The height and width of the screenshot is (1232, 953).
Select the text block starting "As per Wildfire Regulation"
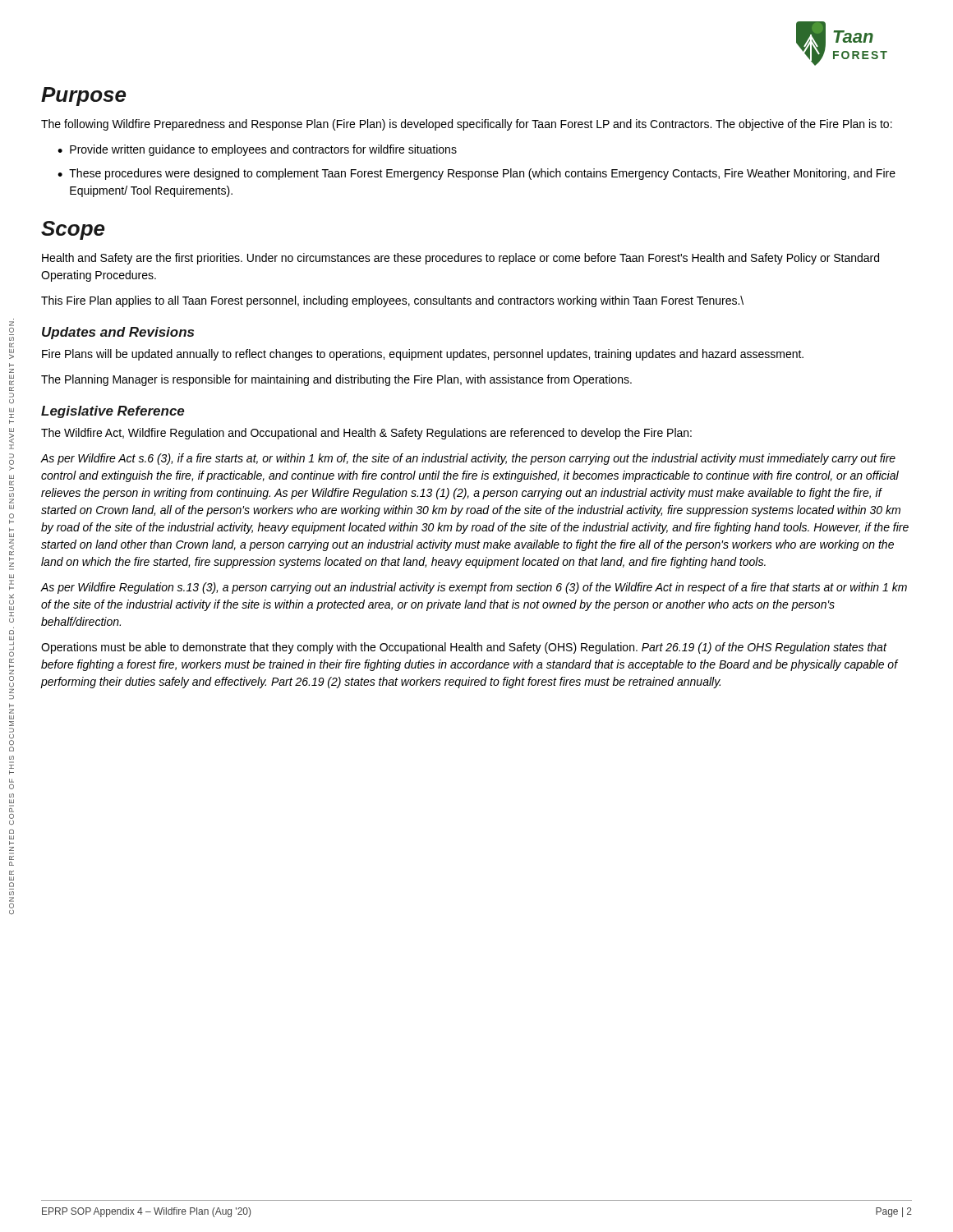pos(476,605)
